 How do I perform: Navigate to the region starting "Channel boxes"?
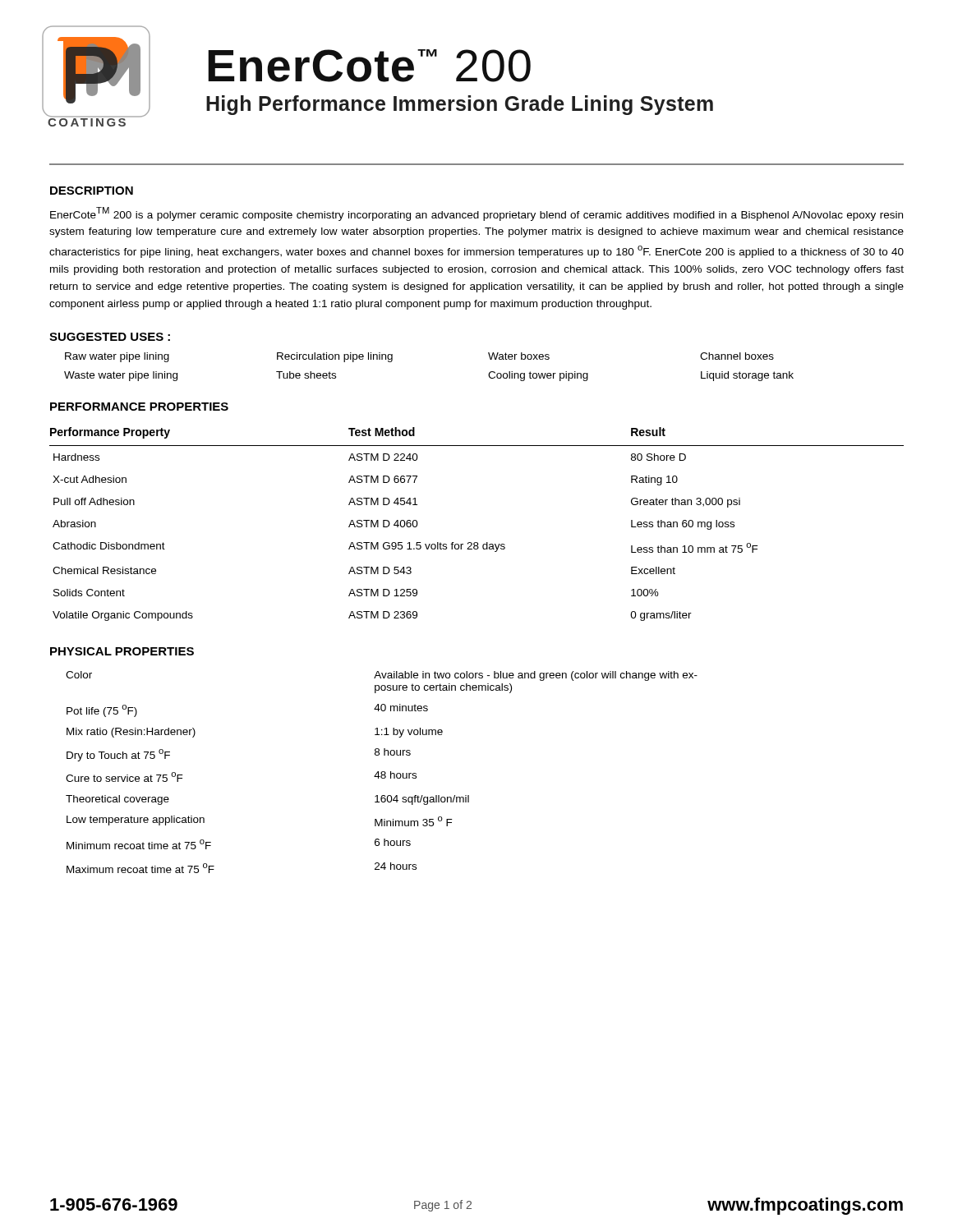(x=737, y=356)
